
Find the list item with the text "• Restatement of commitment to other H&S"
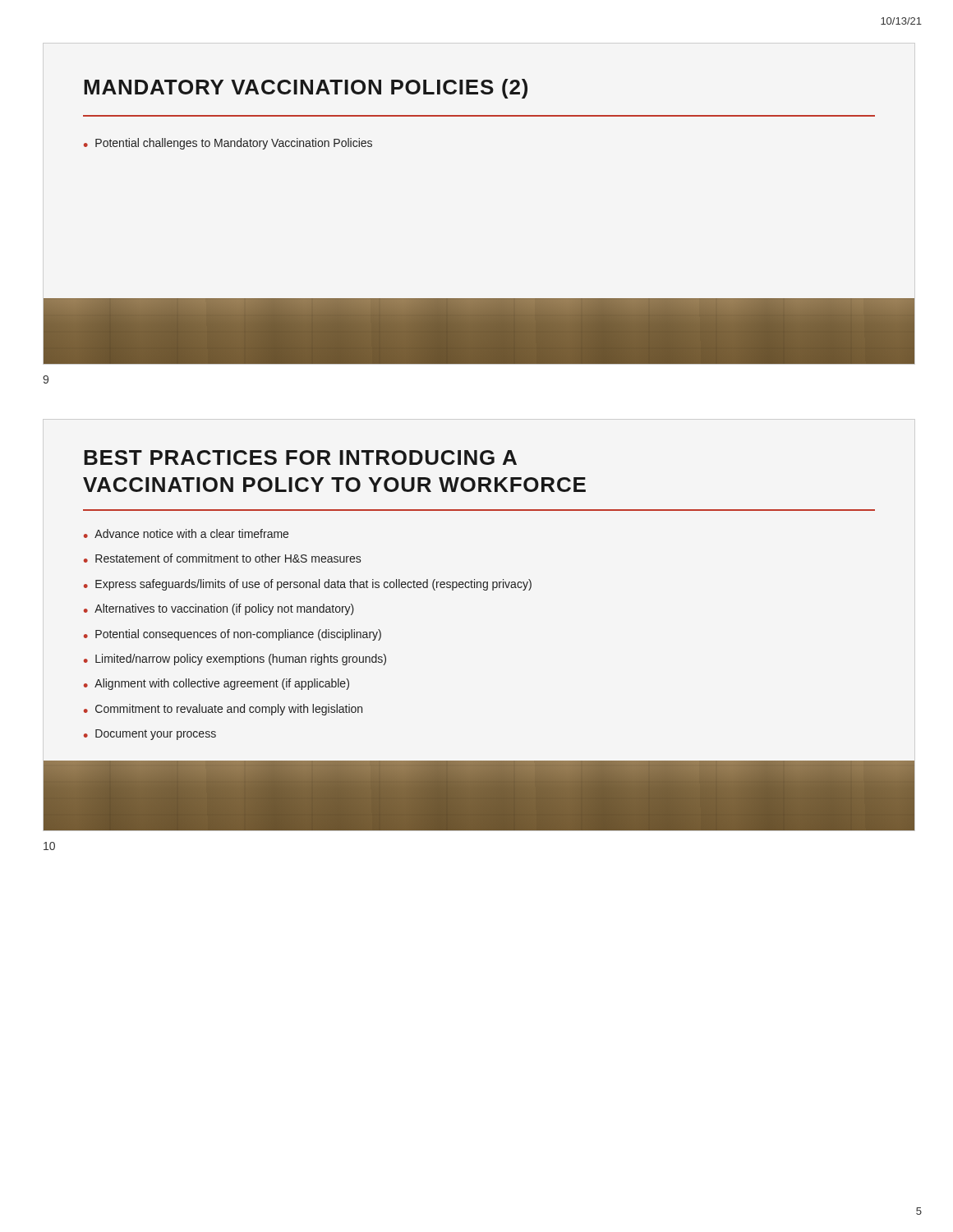[222, 562]
